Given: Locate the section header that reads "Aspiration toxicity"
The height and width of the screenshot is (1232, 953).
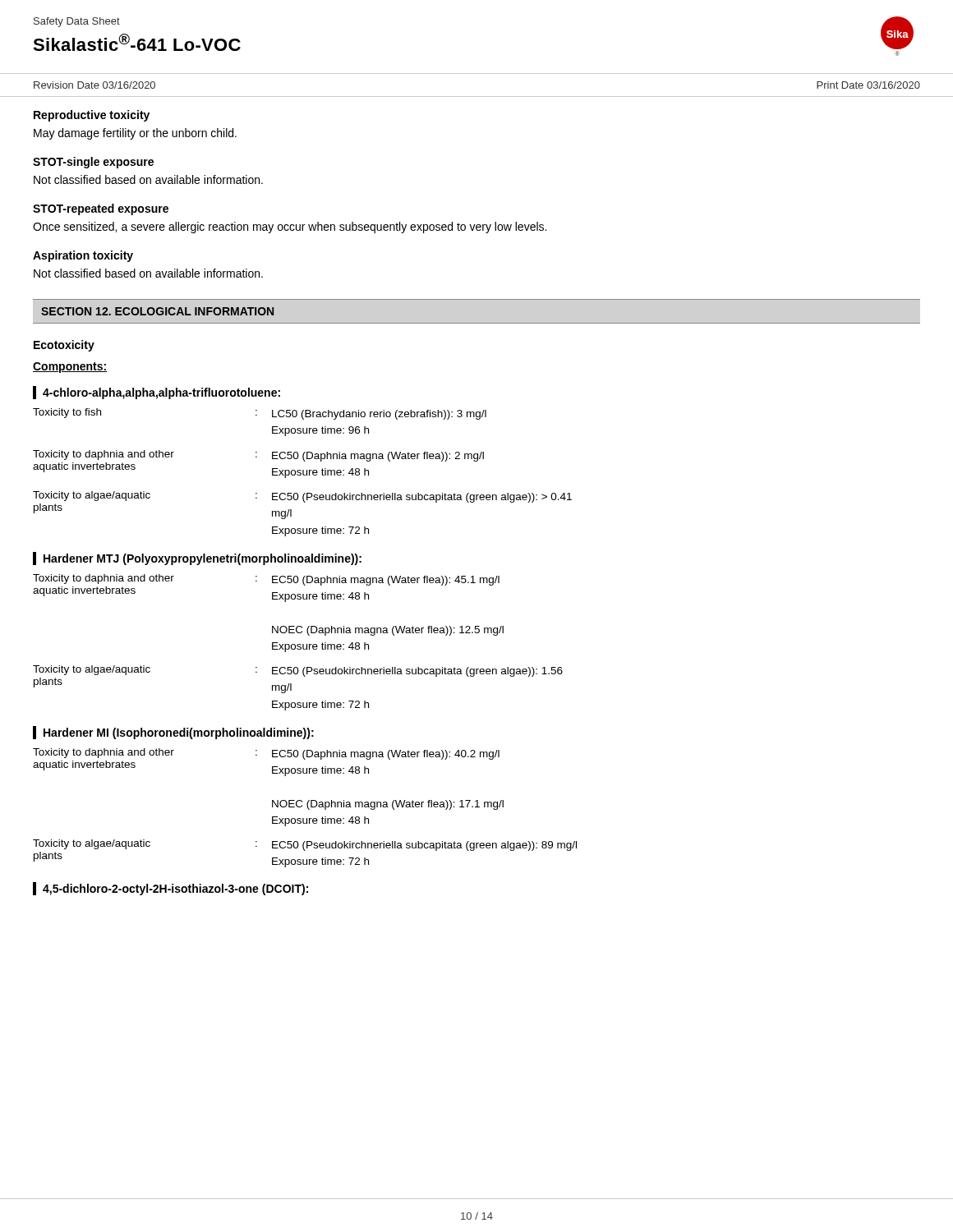Looking at the screenshot, I should [x=83, y=255].
